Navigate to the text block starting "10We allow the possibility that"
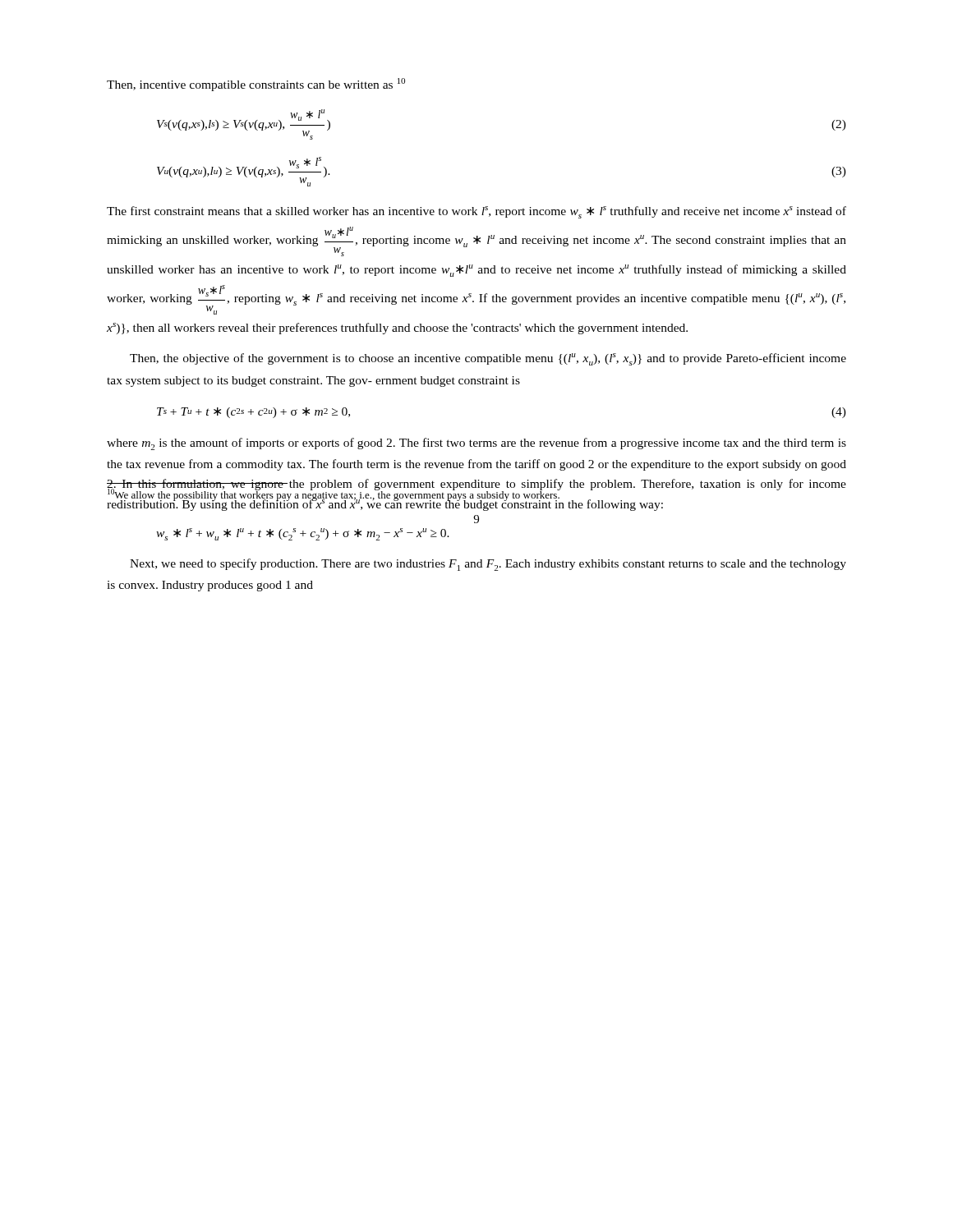 333,495
